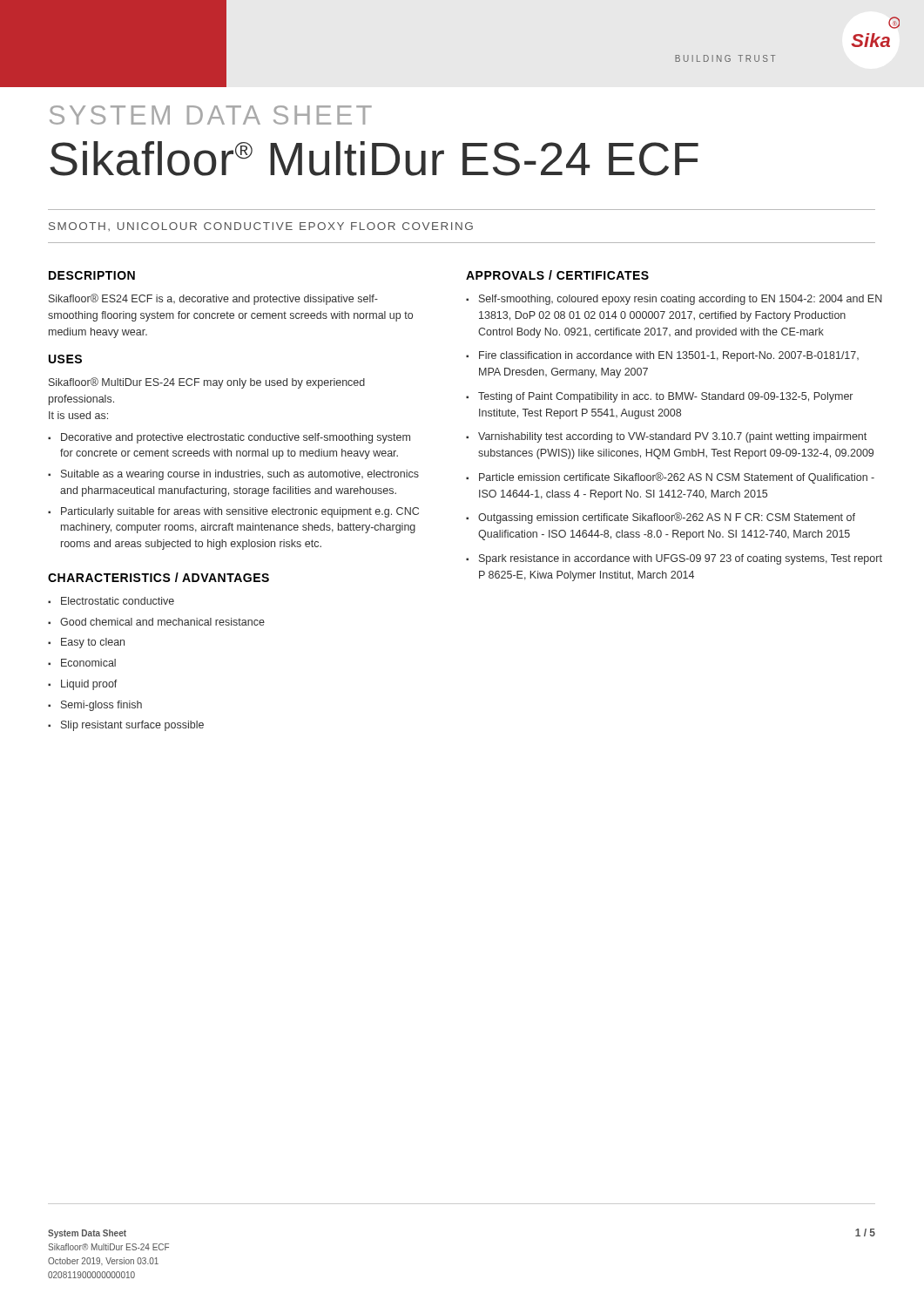The height and width of the screenshot is (1307, 924).
Task: Find the block on this page that starts "Sikafloor® ES24 ECF is a,"
Action: pos(235,316)
